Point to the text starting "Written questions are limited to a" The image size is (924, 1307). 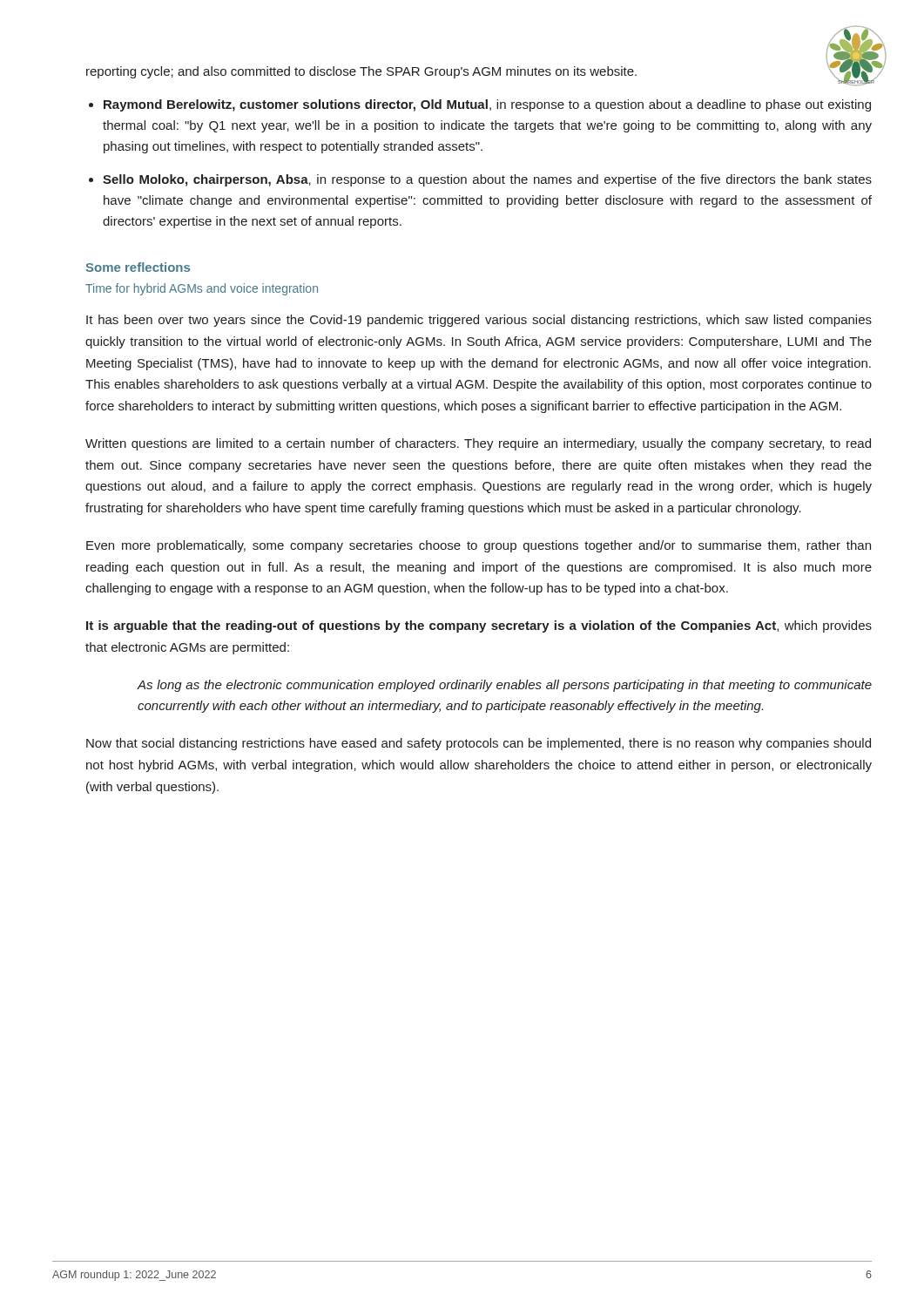click(x=479, y=475)
